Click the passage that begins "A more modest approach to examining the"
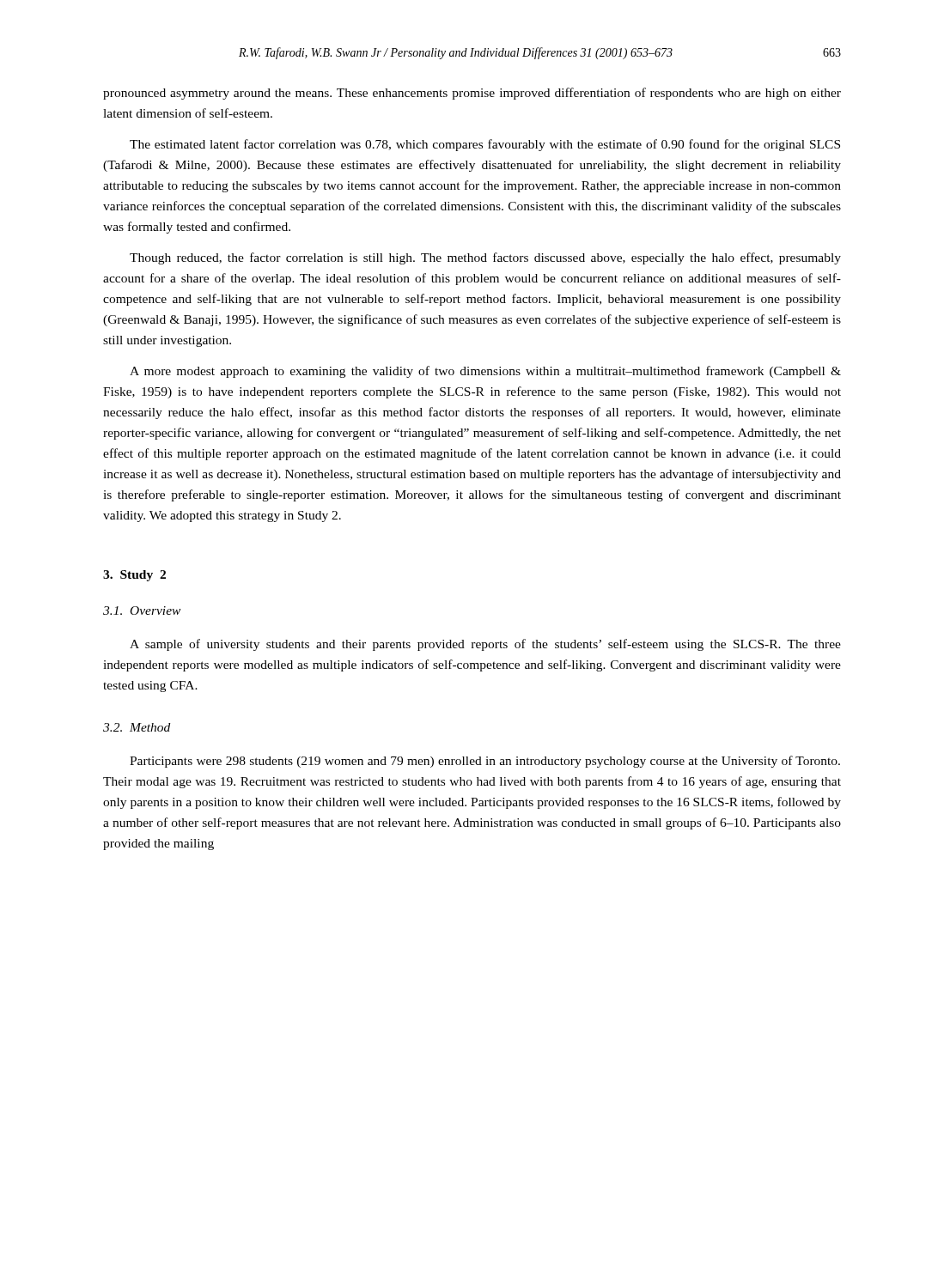944x1288 pixels. coord(472,443)
